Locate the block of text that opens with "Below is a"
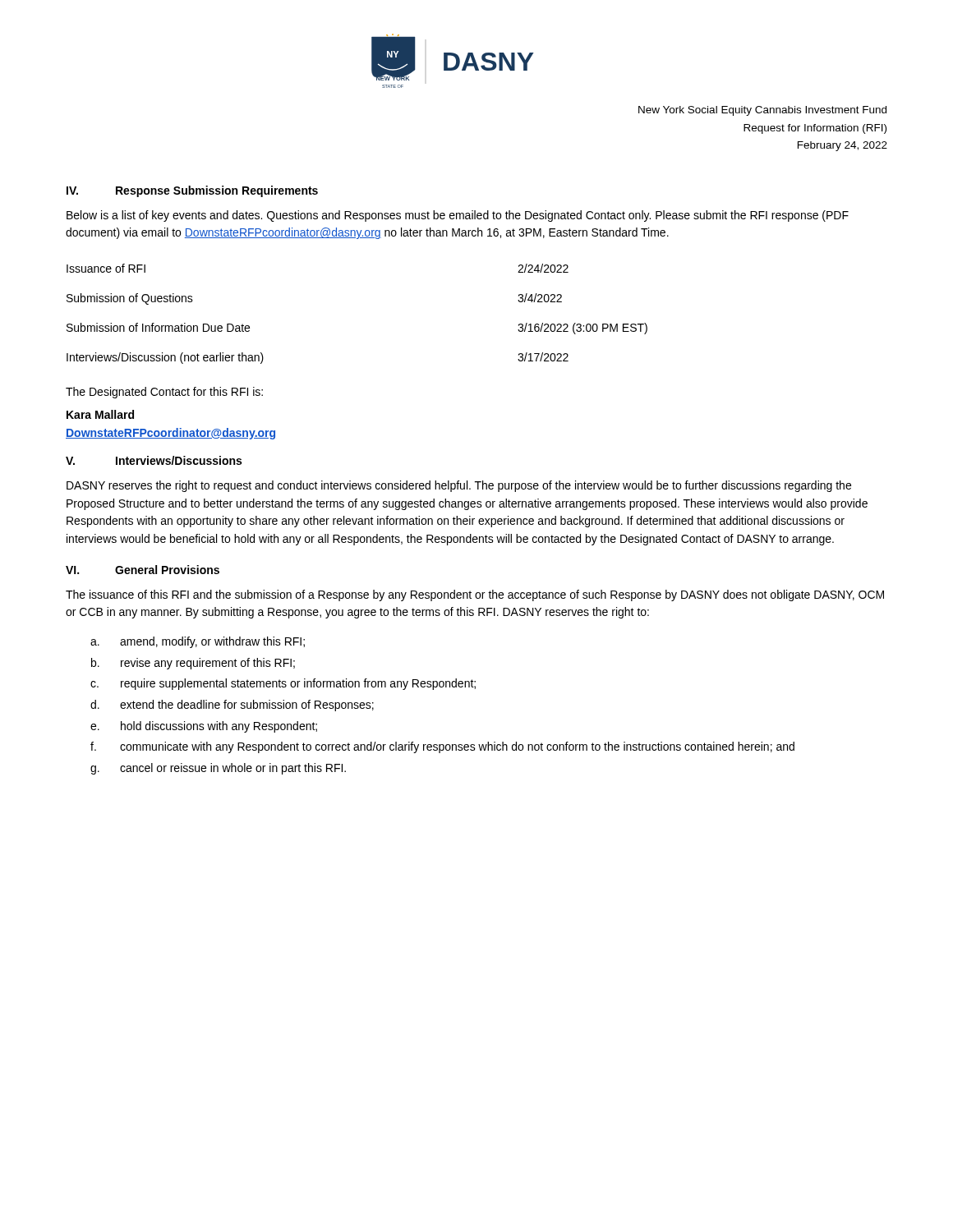The height and width of the screenshot is (1232, 953). pyautogui.click(x=457, y=224)
